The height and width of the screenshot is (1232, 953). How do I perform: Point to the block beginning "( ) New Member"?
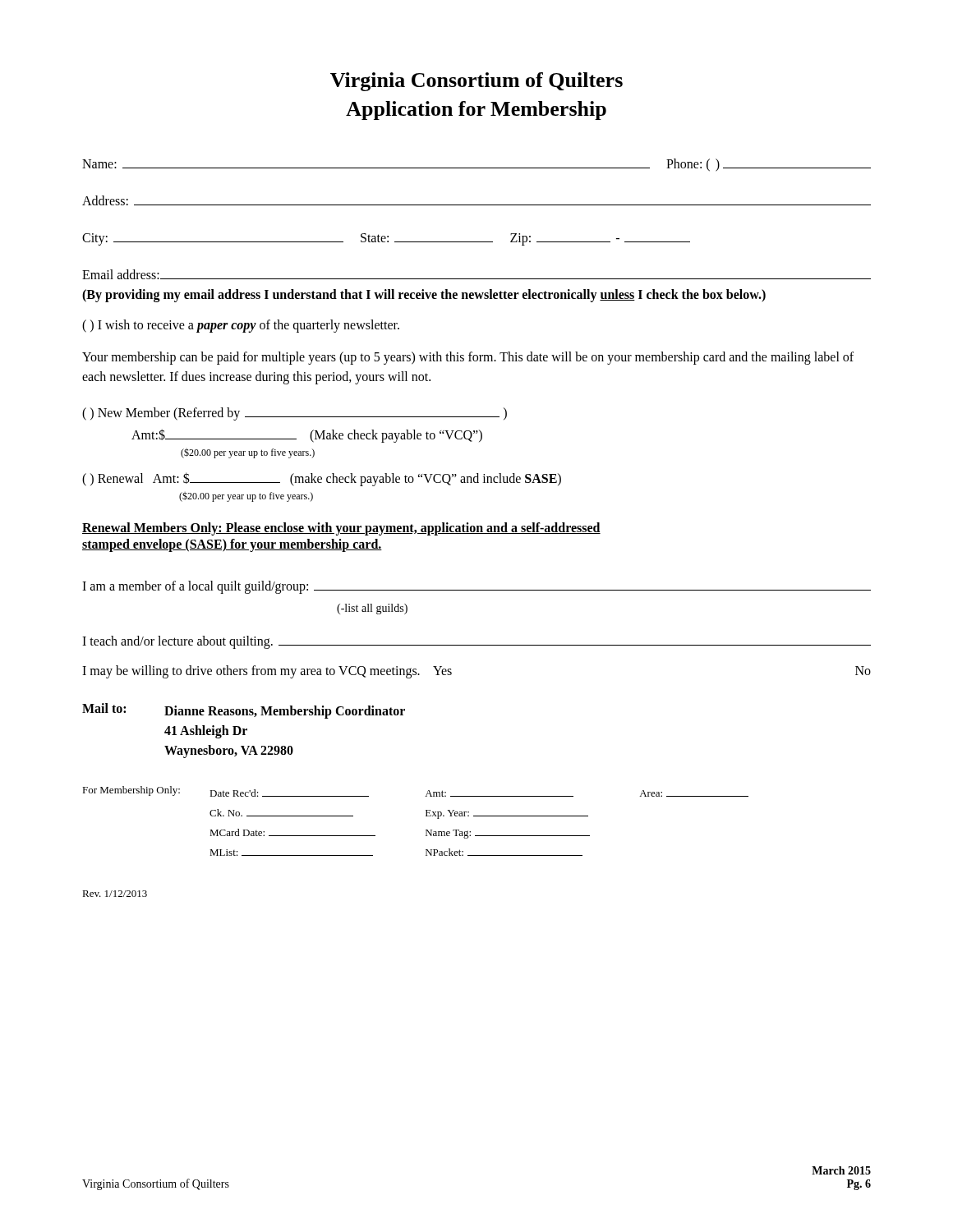tap(476, 430)
